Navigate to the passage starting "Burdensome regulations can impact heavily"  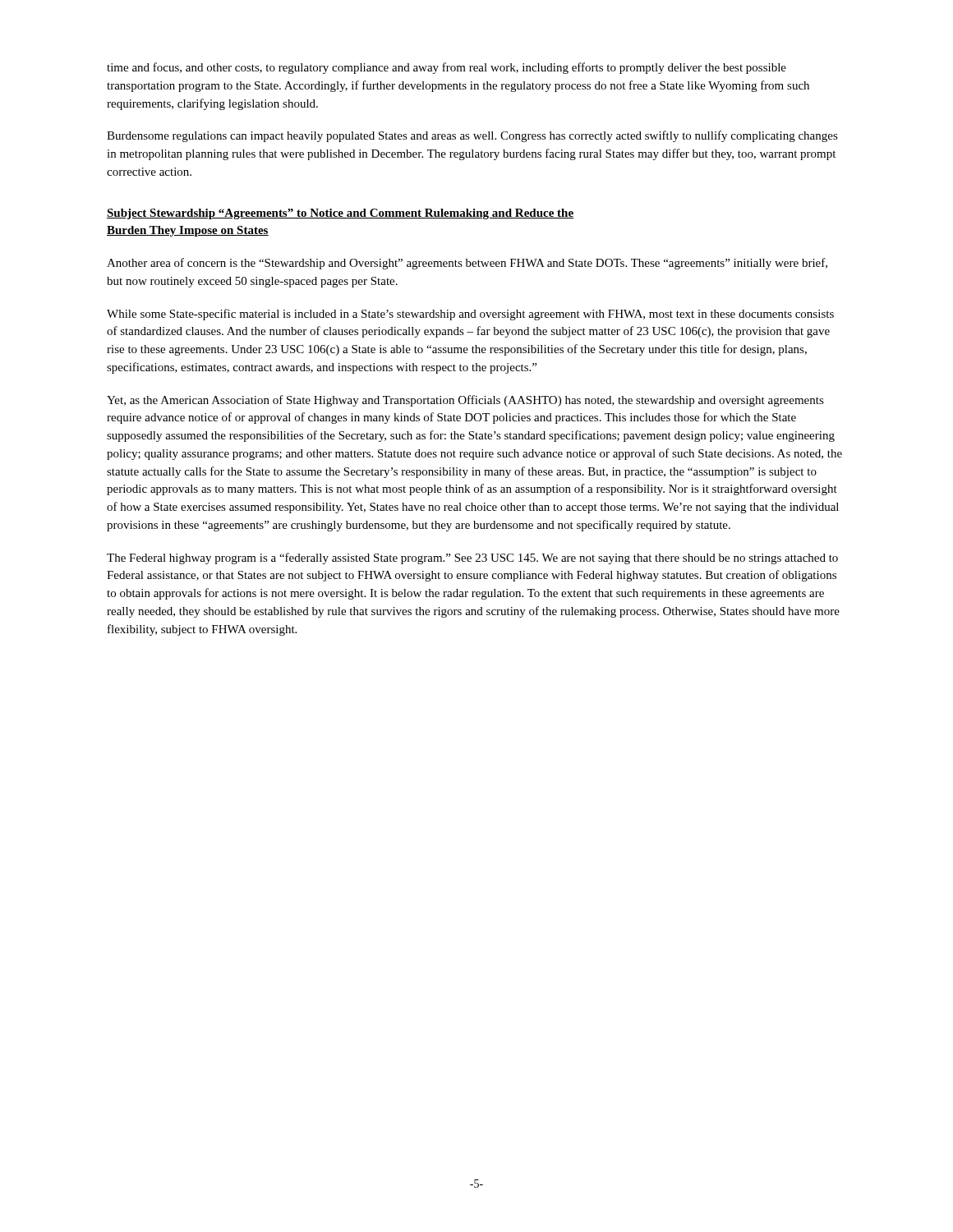click(x=472, y=154)
